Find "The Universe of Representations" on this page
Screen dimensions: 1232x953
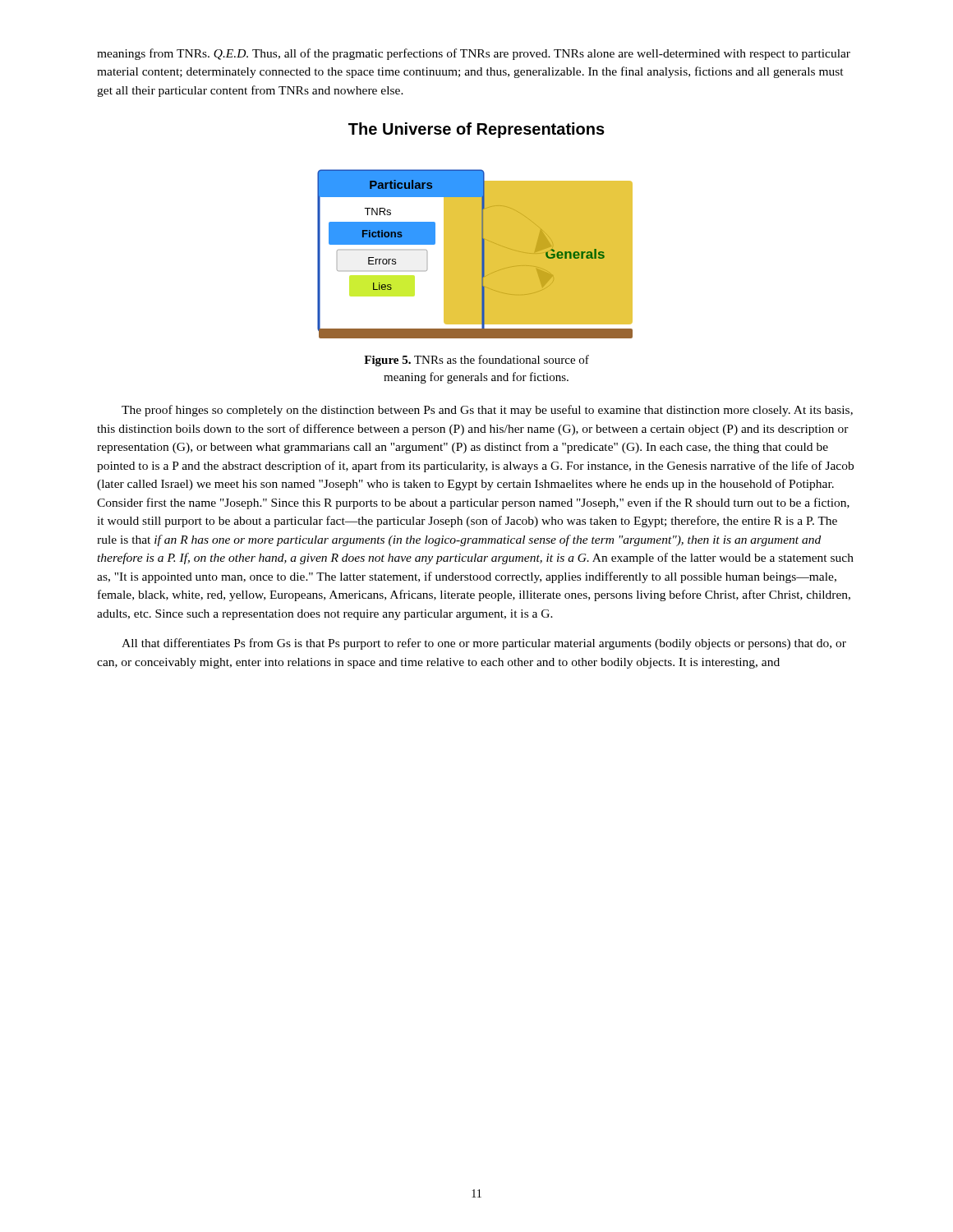point(476,129)
